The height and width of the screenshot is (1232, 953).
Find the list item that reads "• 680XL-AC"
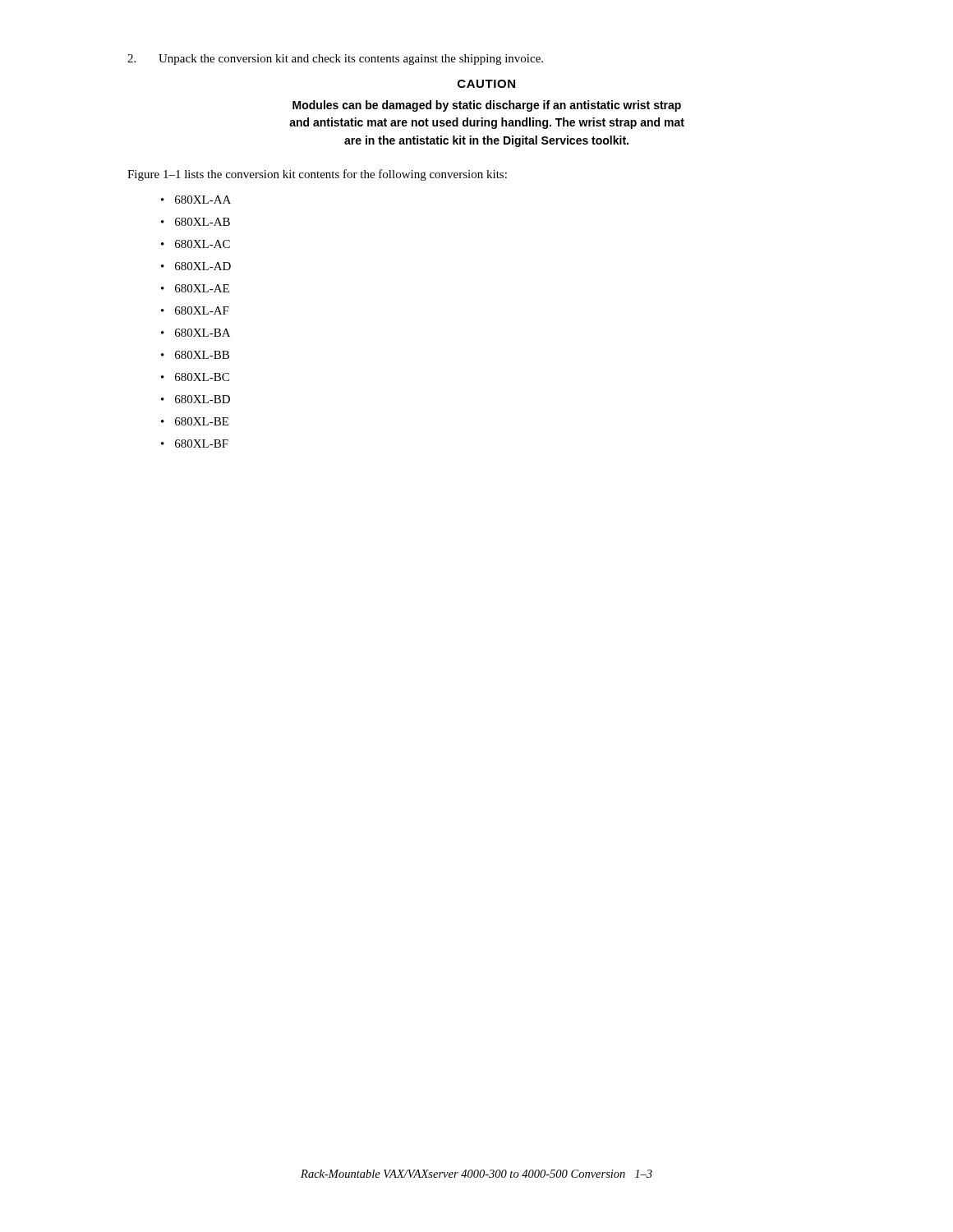point(195,244)
